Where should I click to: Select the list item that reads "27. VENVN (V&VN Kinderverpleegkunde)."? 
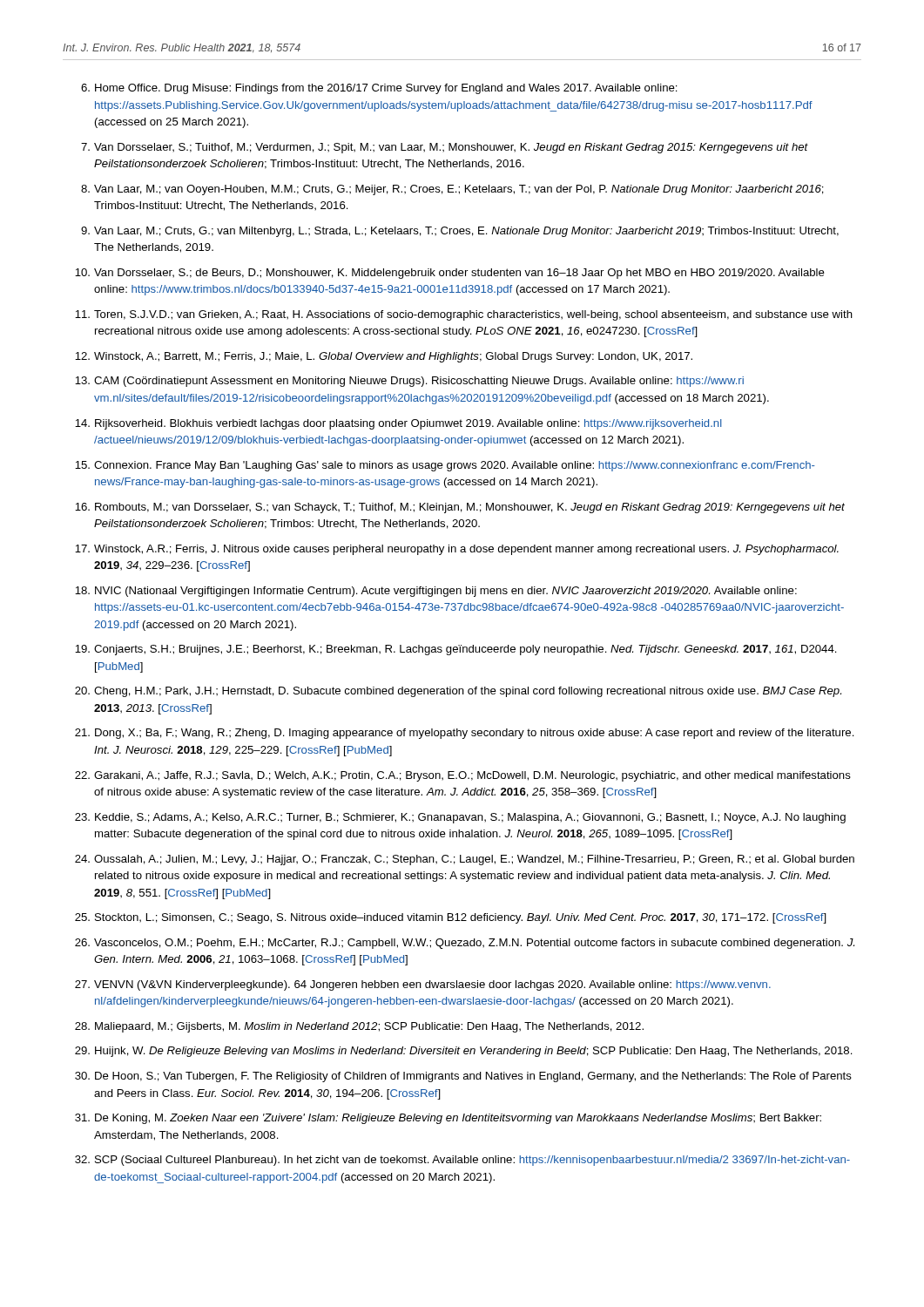[x=462, y=993]
